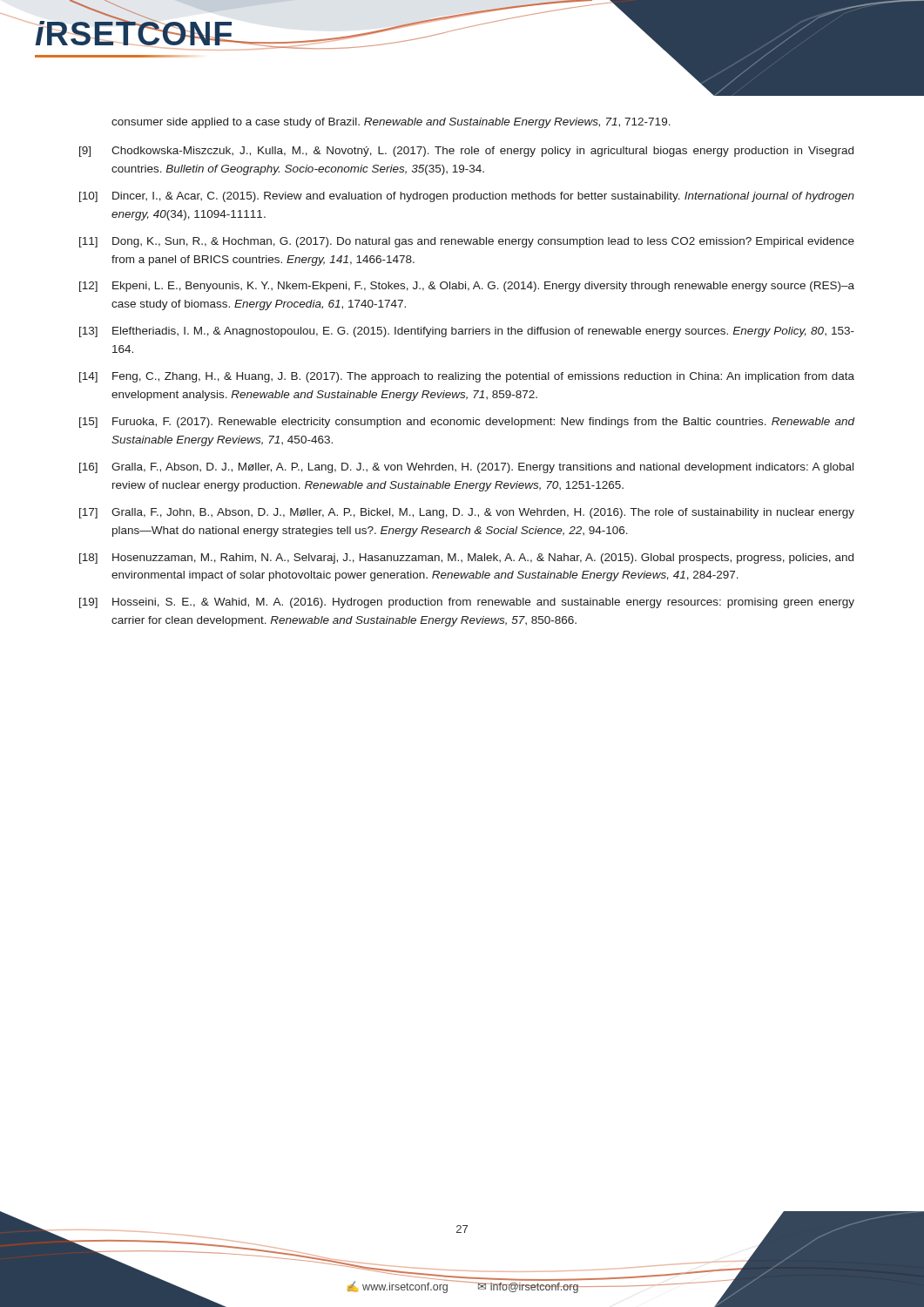Find the block on this page that starts "[10] Dincer, I., & Acar, C. (2015). Review"
The image size is (924, 1307).
[x=466, y=205]
